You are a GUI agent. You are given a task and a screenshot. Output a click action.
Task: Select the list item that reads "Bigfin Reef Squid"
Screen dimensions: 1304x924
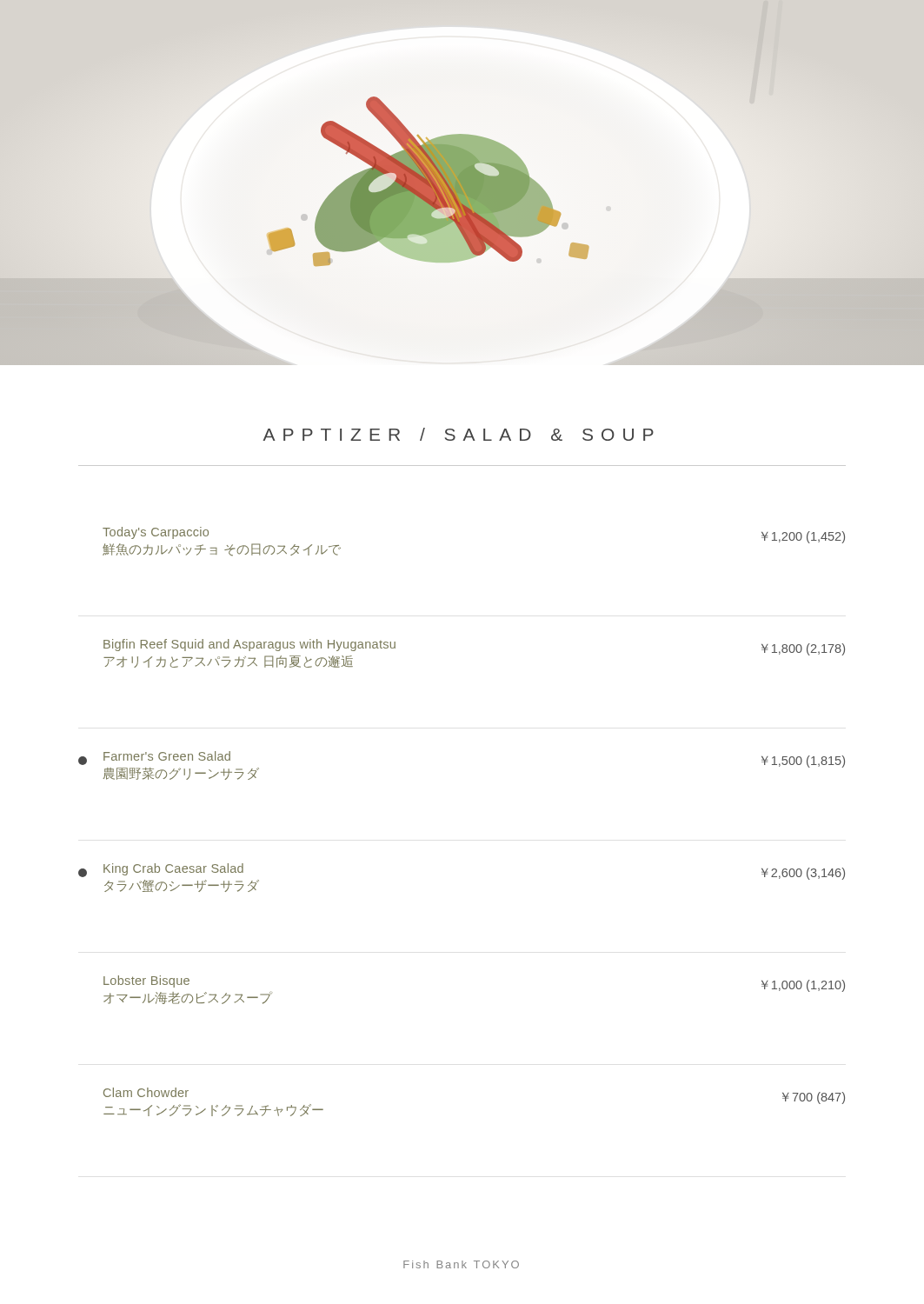(249, 651)
